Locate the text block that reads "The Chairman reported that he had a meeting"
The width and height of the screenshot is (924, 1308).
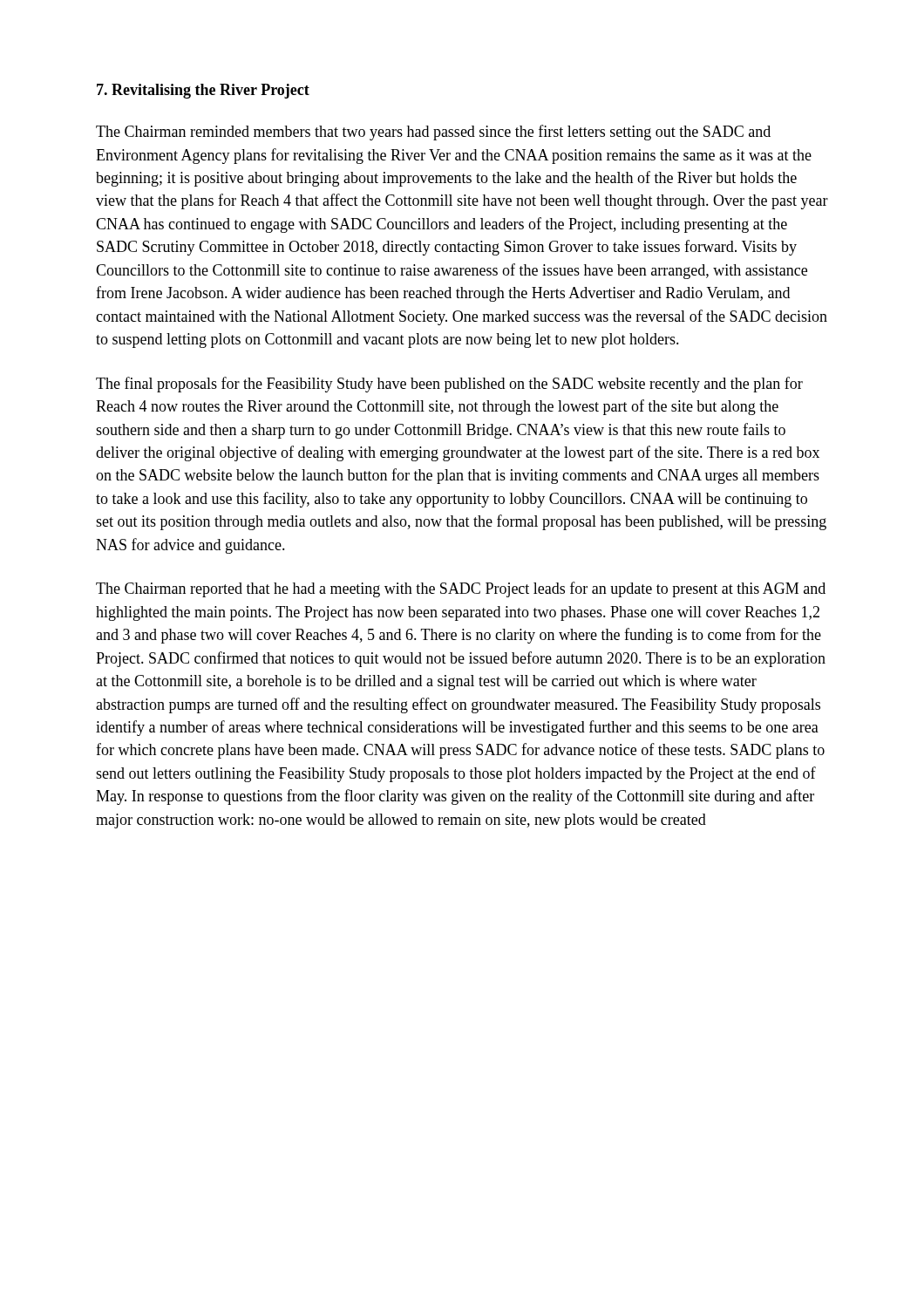461,704
